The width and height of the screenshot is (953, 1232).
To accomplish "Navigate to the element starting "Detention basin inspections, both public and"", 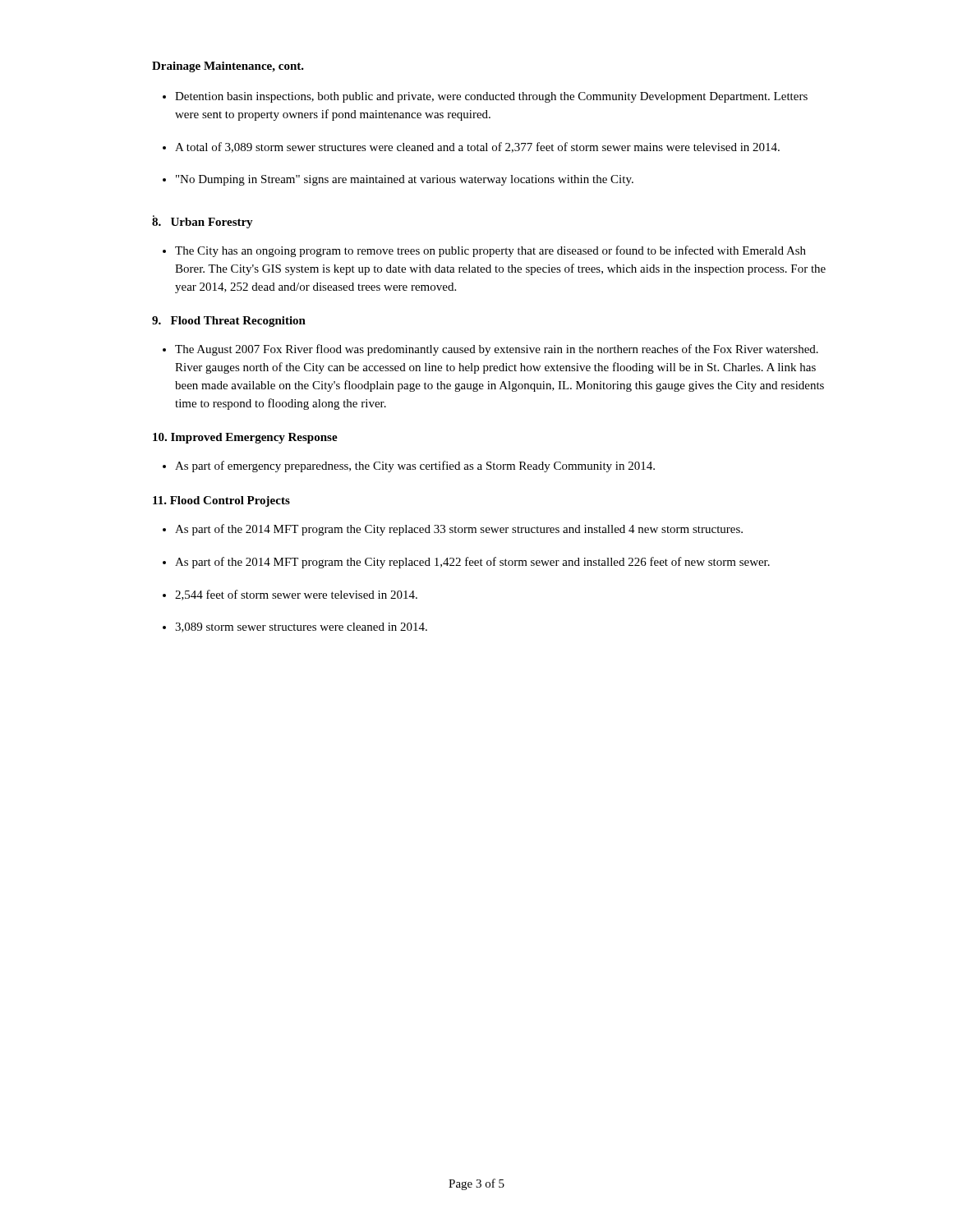I will (491, 106).
